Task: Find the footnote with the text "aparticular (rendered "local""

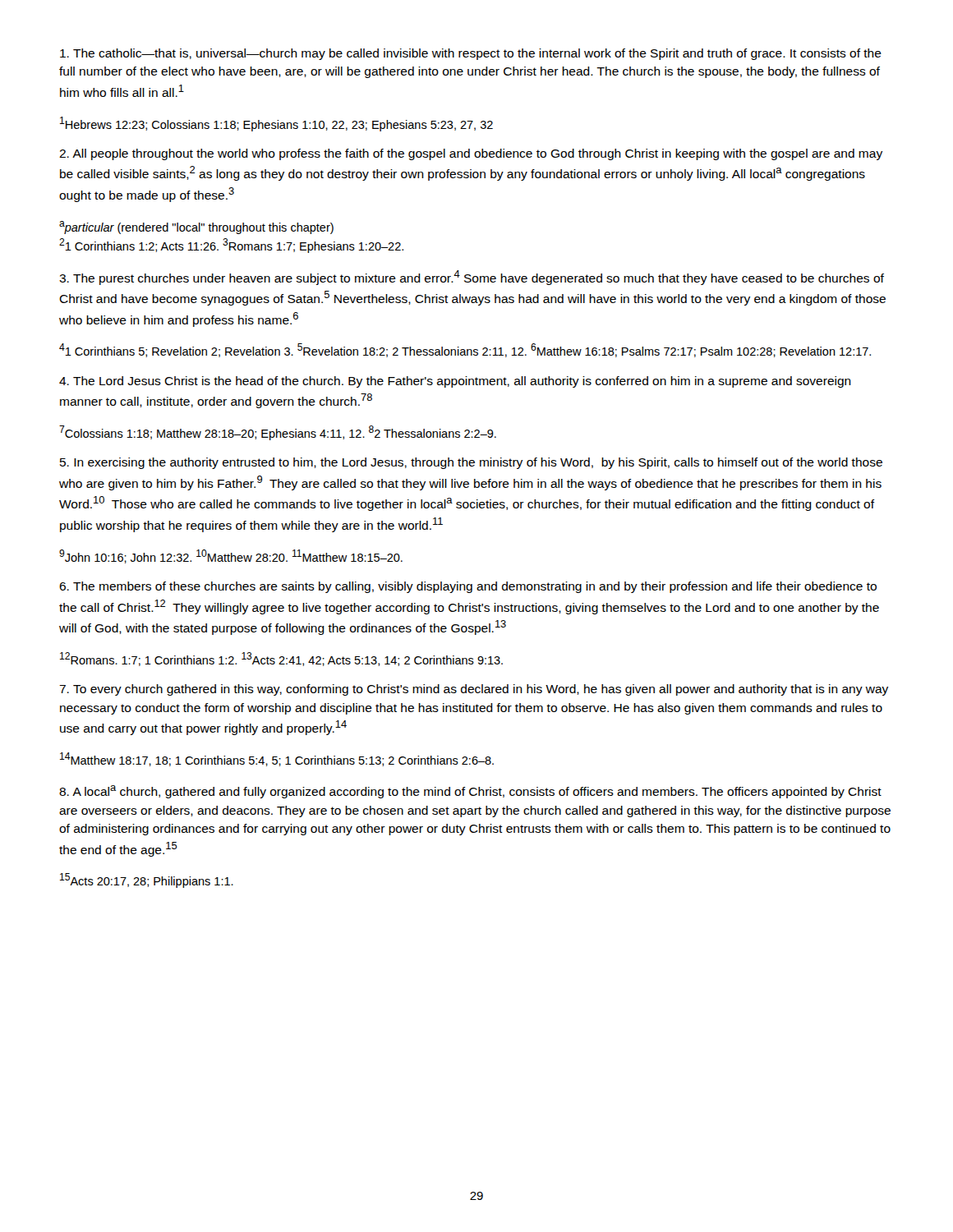Action: 232,235
